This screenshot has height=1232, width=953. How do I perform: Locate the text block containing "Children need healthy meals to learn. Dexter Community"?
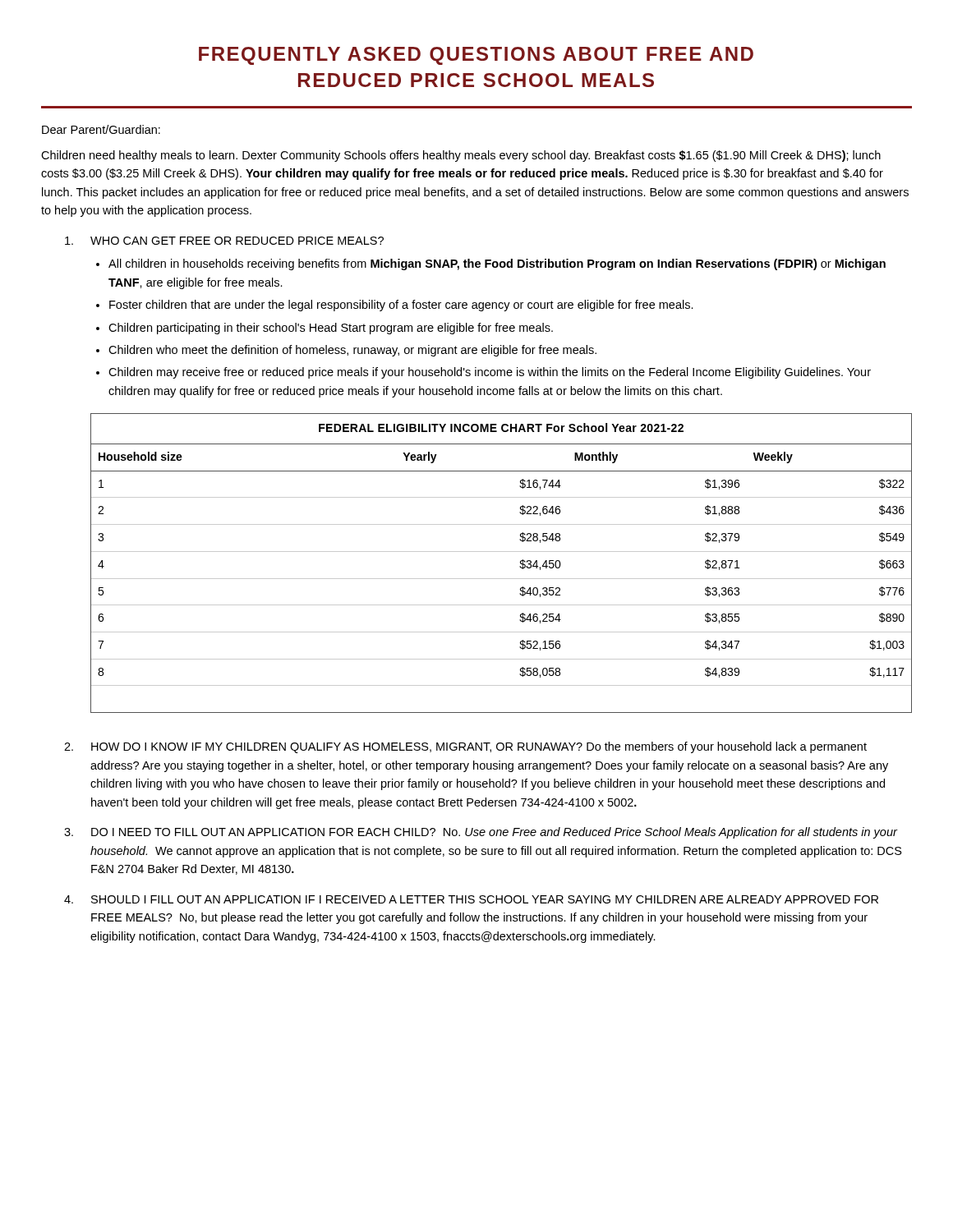475,183
